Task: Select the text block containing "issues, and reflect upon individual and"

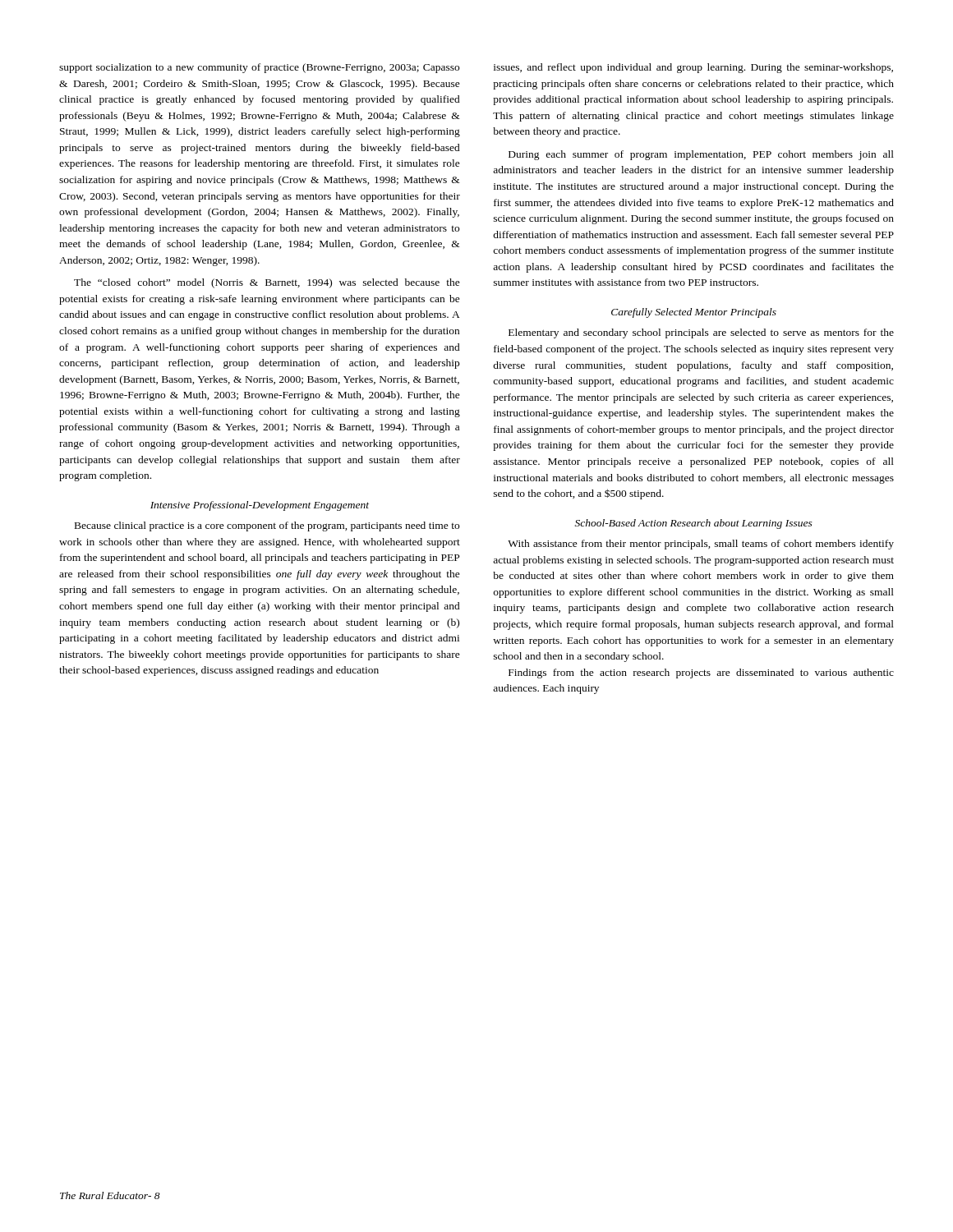Action: 693,99
